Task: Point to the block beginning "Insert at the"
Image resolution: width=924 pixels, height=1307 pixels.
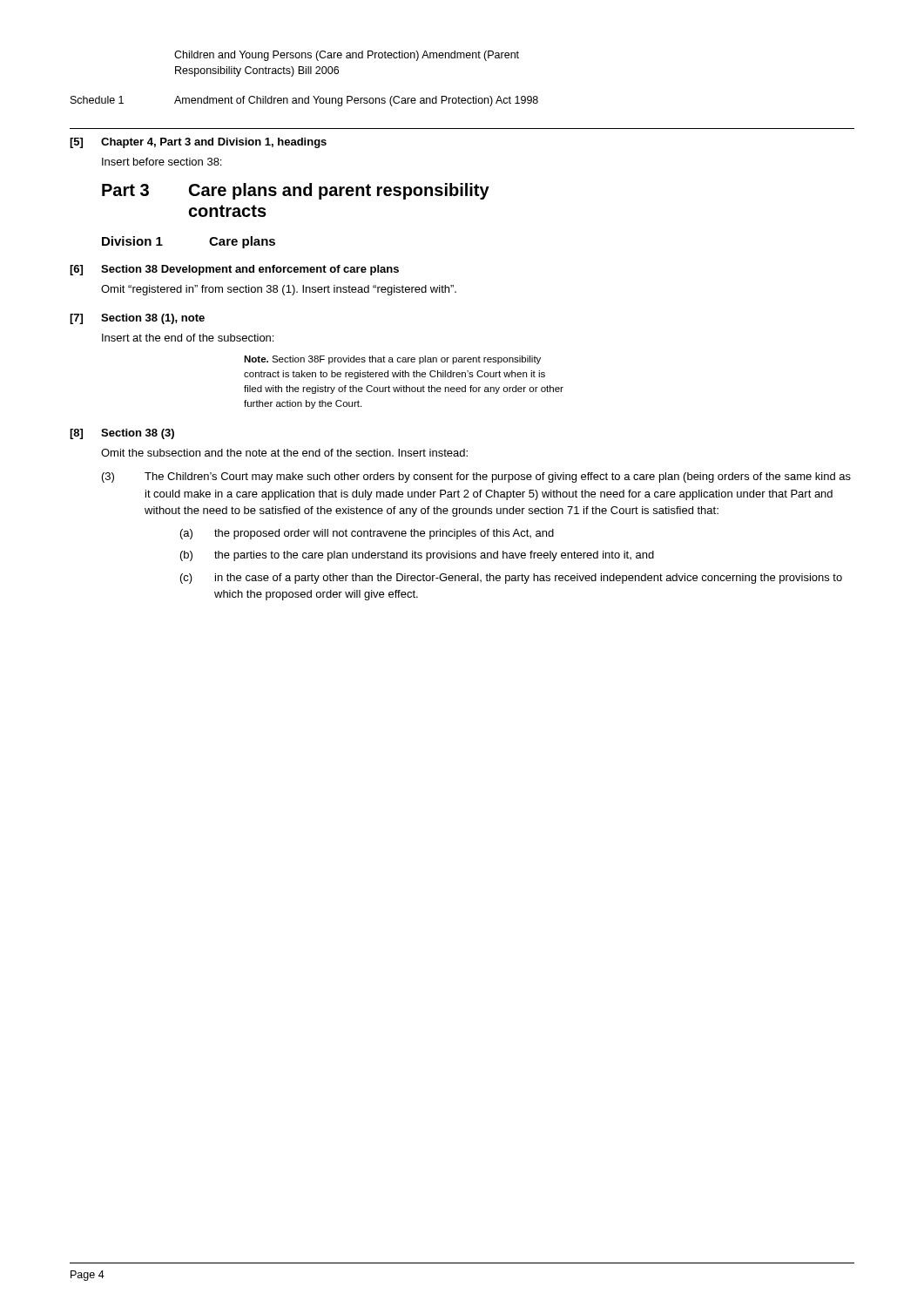Action: [188, 338]
